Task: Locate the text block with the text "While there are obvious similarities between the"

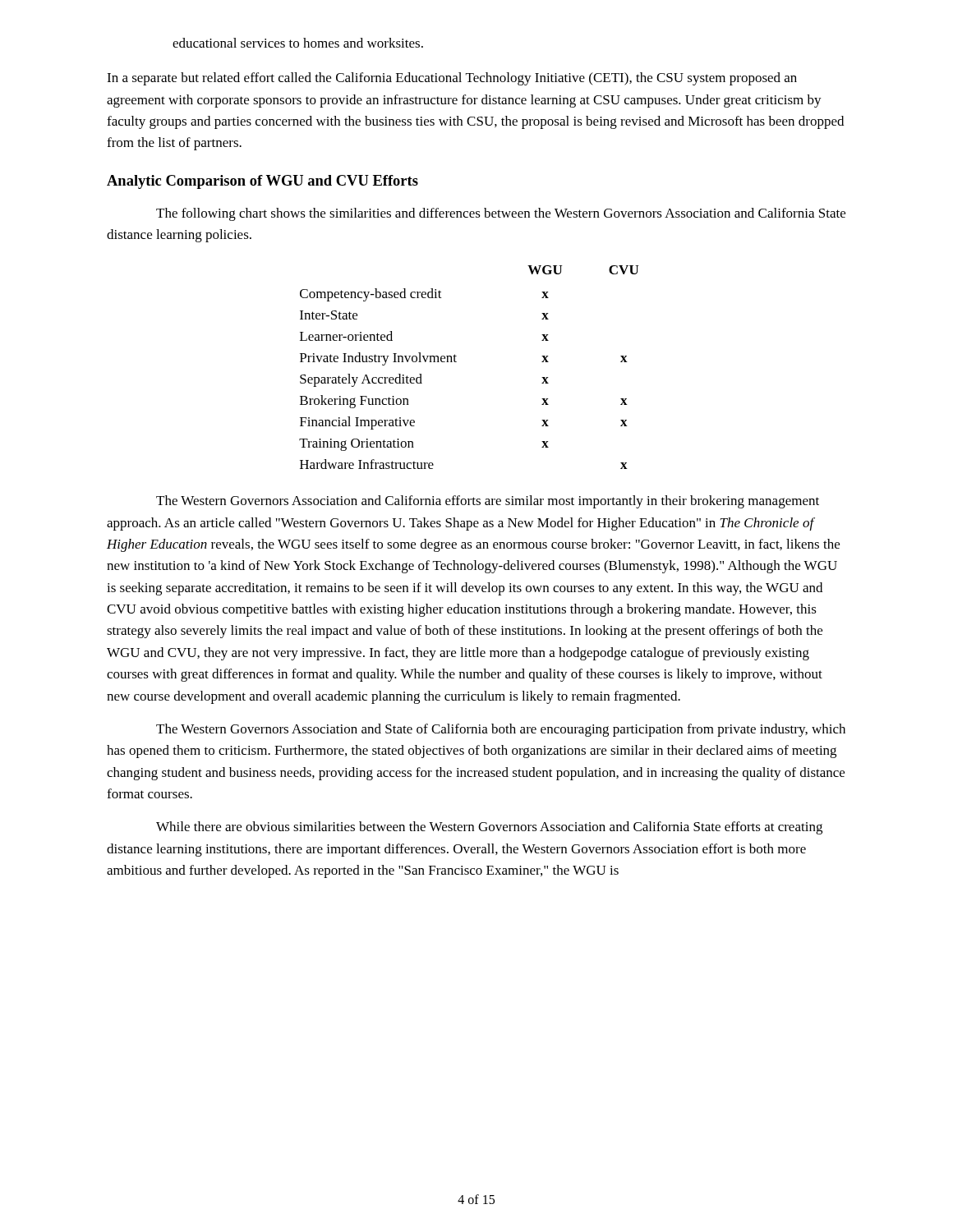Action: coord(476,849)
